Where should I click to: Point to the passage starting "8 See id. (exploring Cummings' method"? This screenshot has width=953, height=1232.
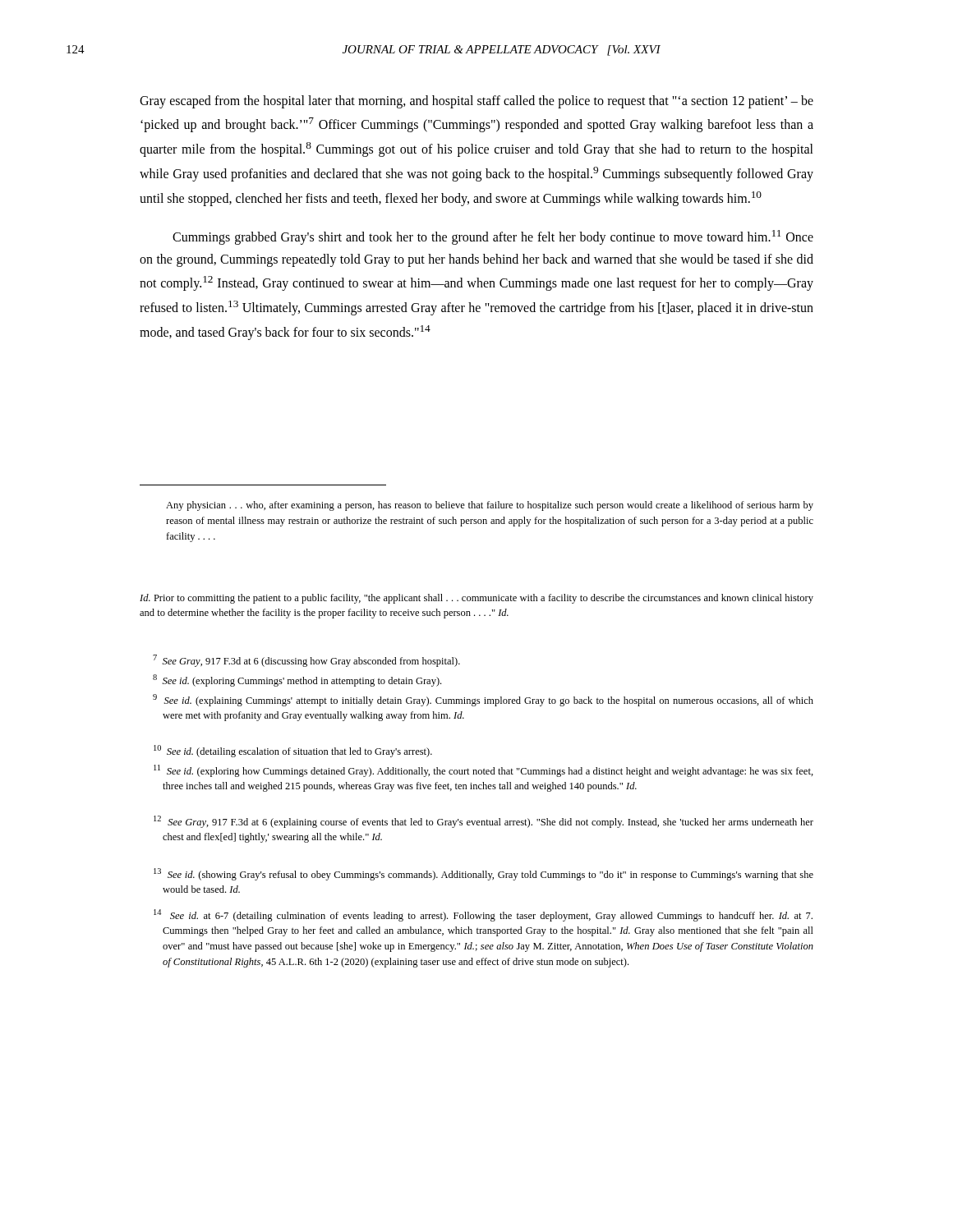297,680
